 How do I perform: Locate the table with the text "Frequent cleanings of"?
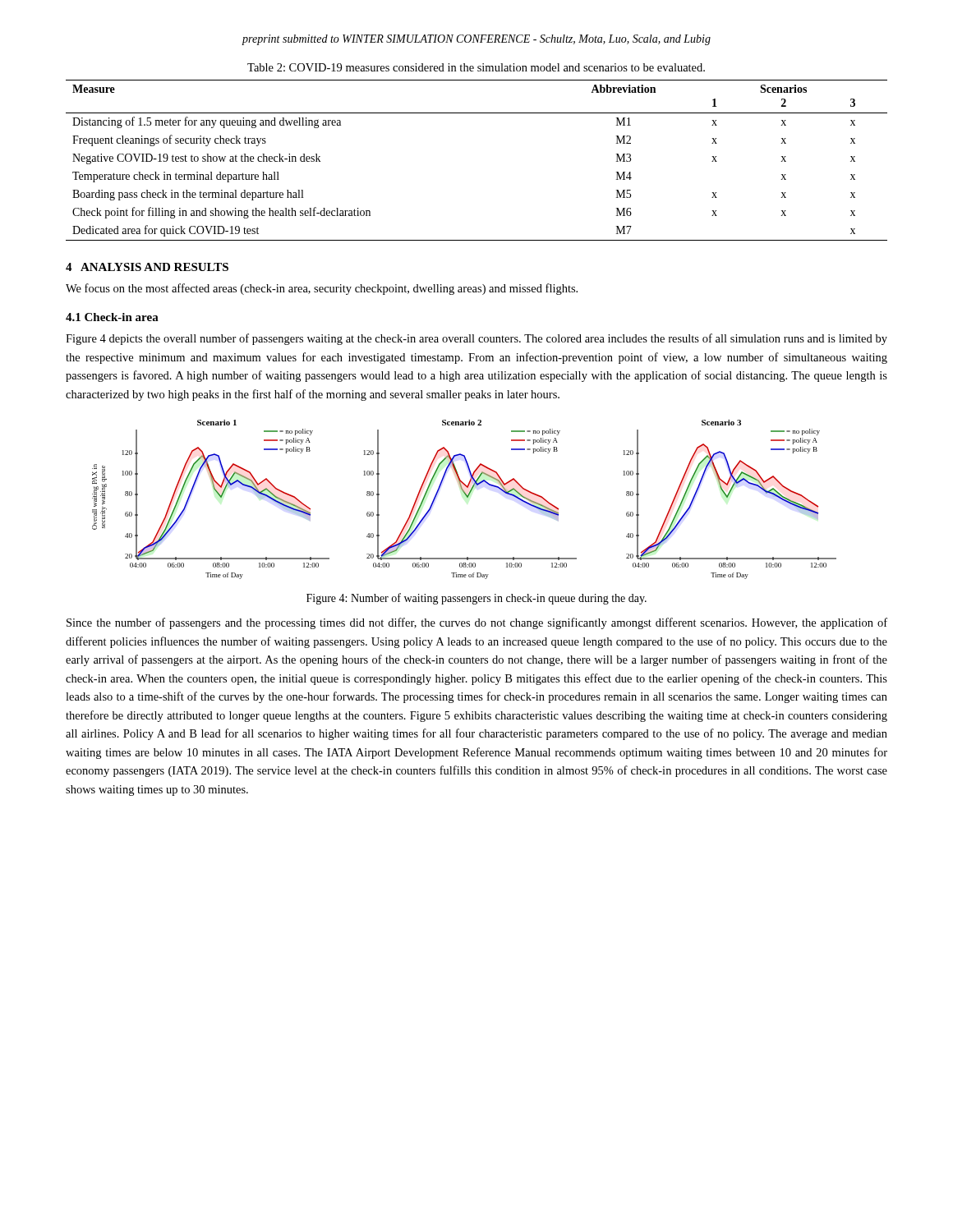coord(476,160)
